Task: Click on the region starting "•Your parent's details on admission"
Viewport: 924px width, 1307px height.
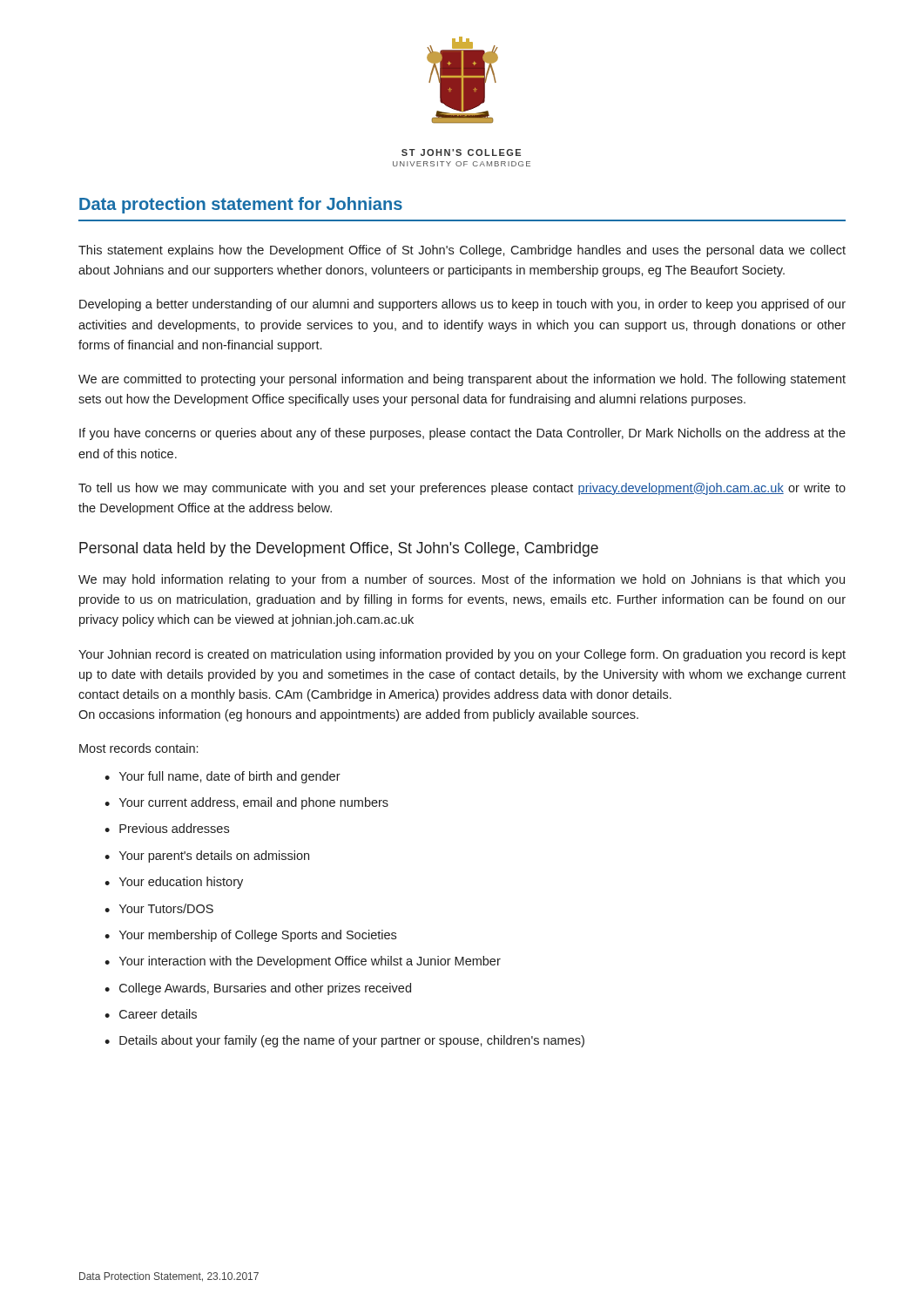Action: (x=207, y=857)
